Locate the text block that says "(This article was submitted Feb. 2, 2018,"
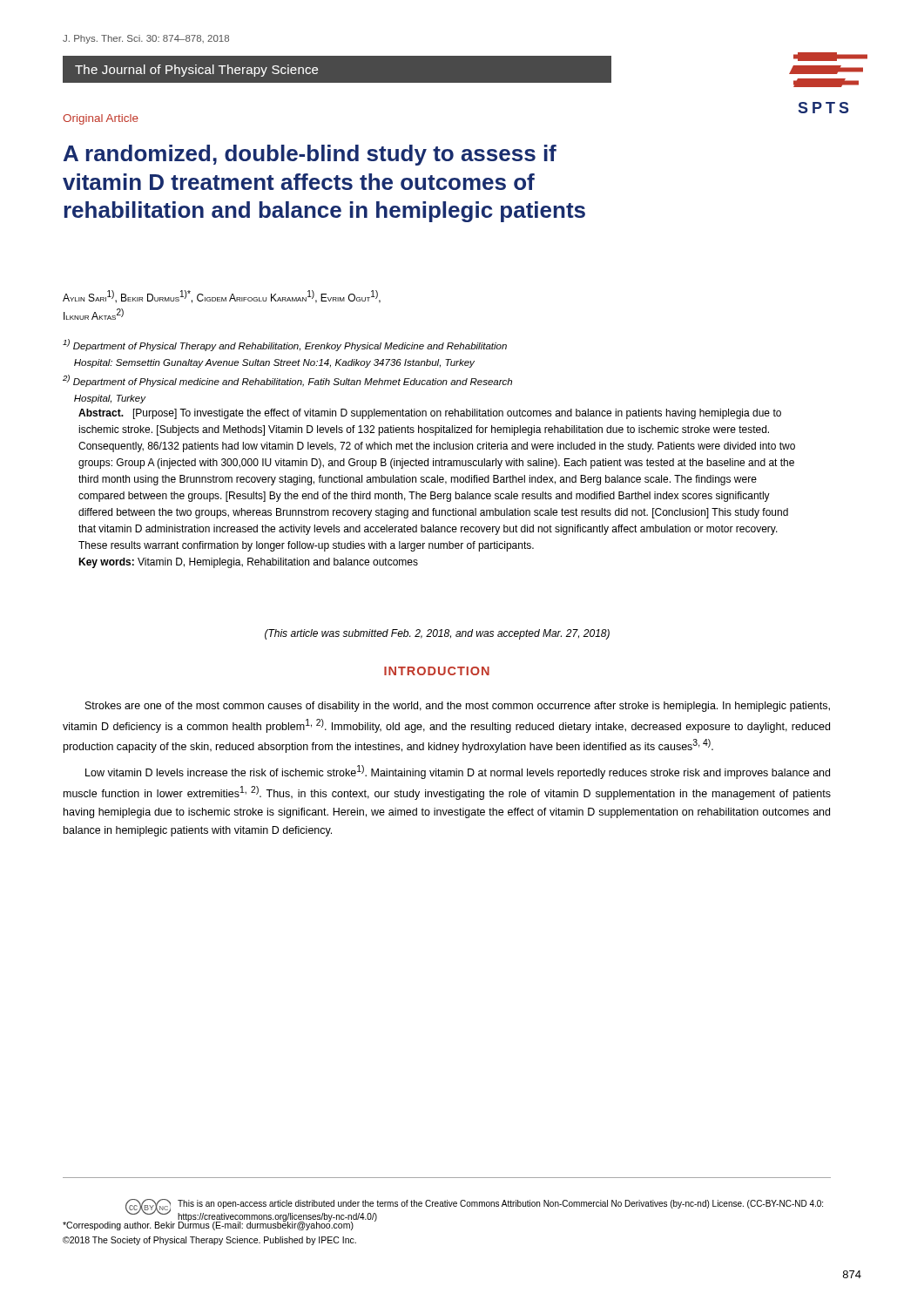 tap(437, 633)
